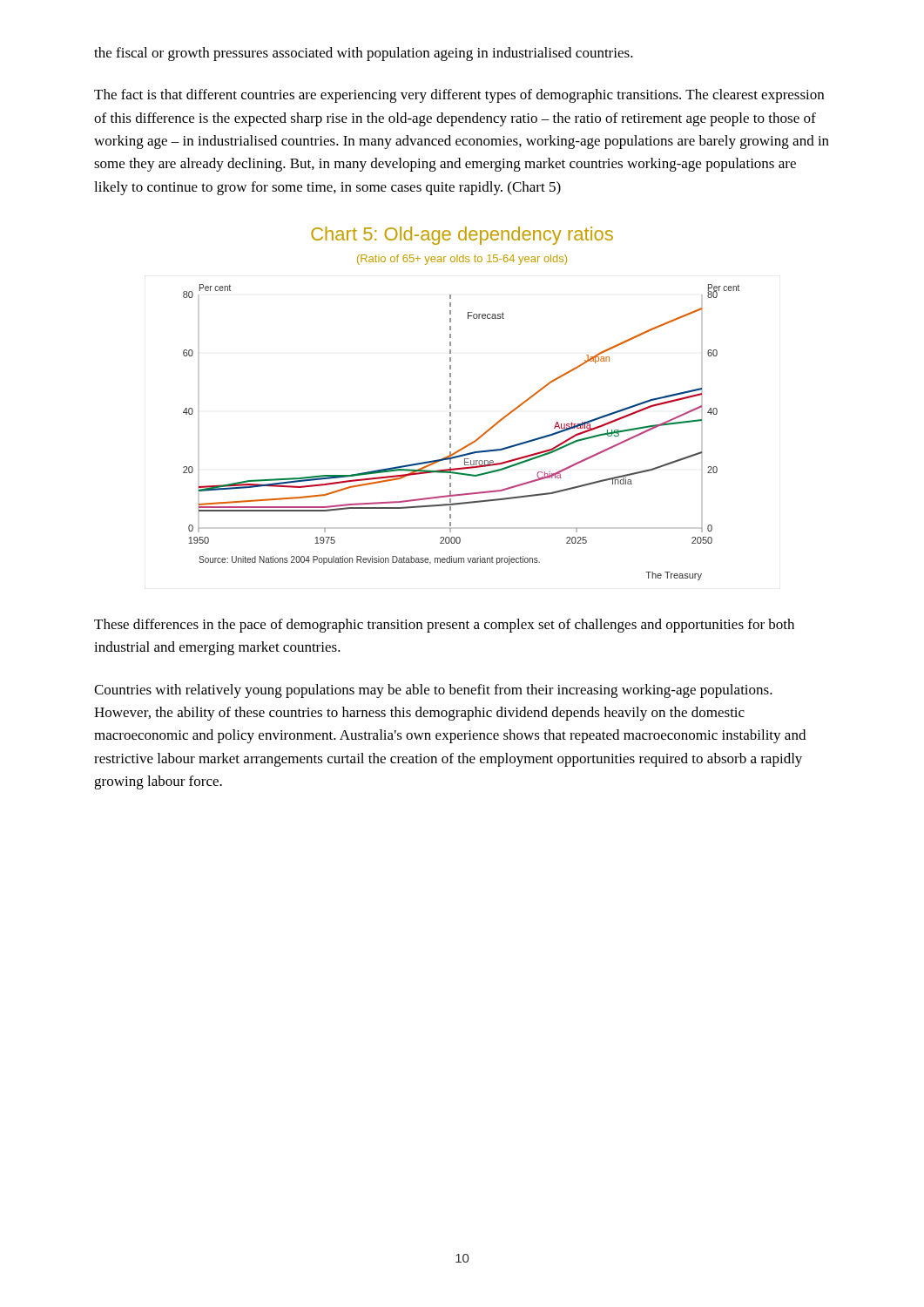
Task: Locate the line chart
Action: tap(462, 432)
